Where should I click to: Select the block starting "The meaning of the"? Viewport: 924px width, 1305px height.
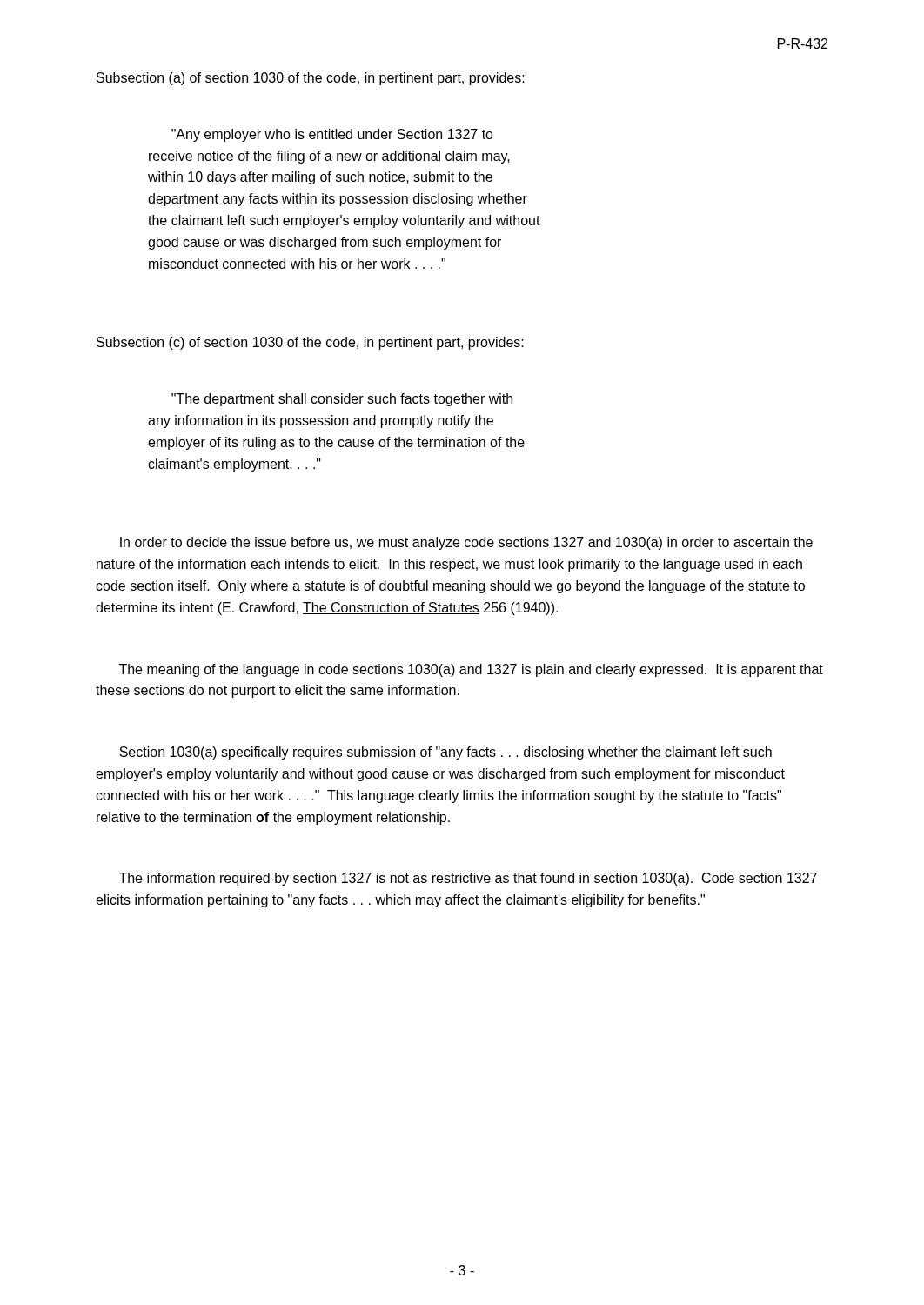tap(459, 680)
